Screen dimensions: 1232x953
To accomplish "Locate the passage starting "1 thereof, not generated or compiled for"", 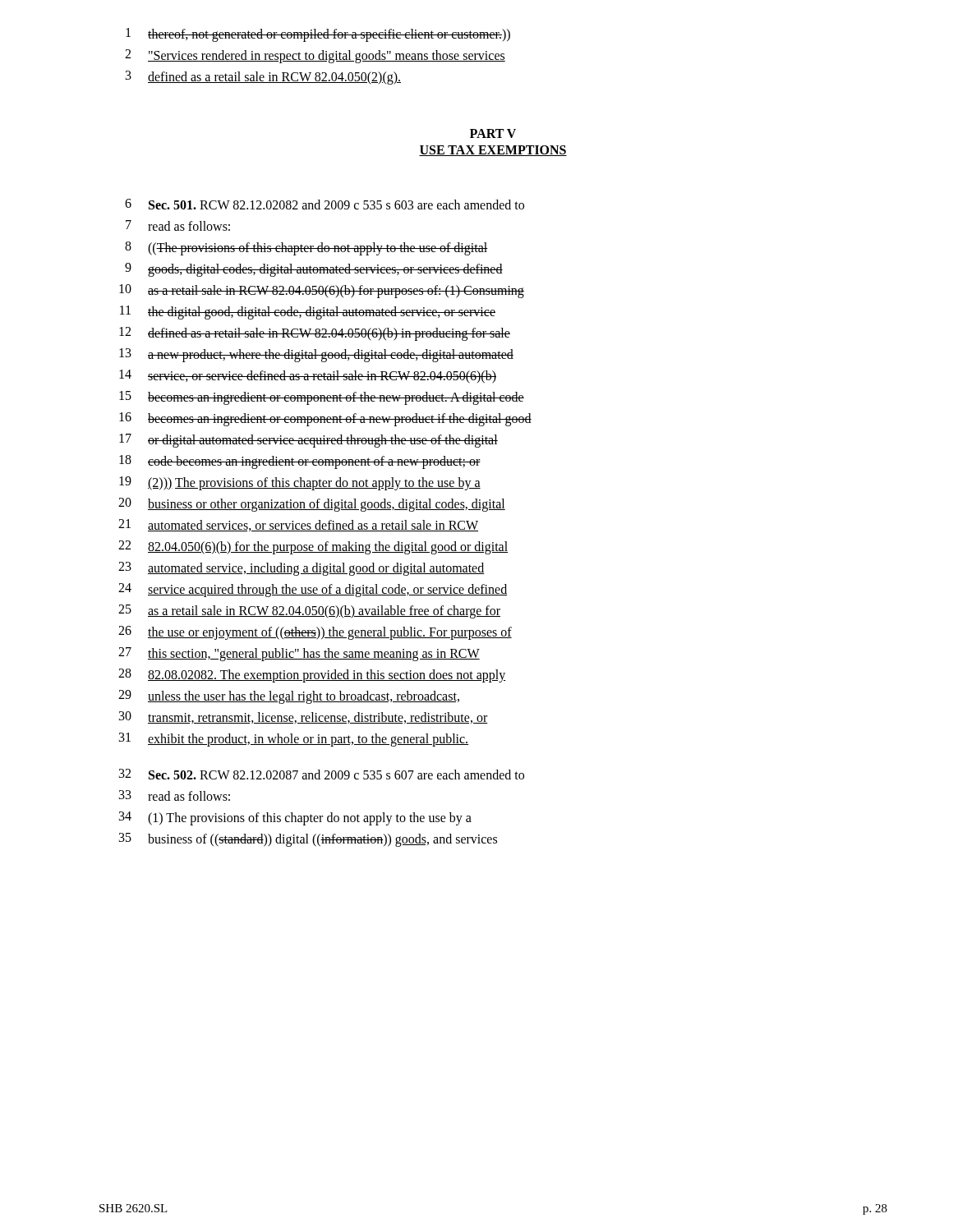I will coord(493,34).
